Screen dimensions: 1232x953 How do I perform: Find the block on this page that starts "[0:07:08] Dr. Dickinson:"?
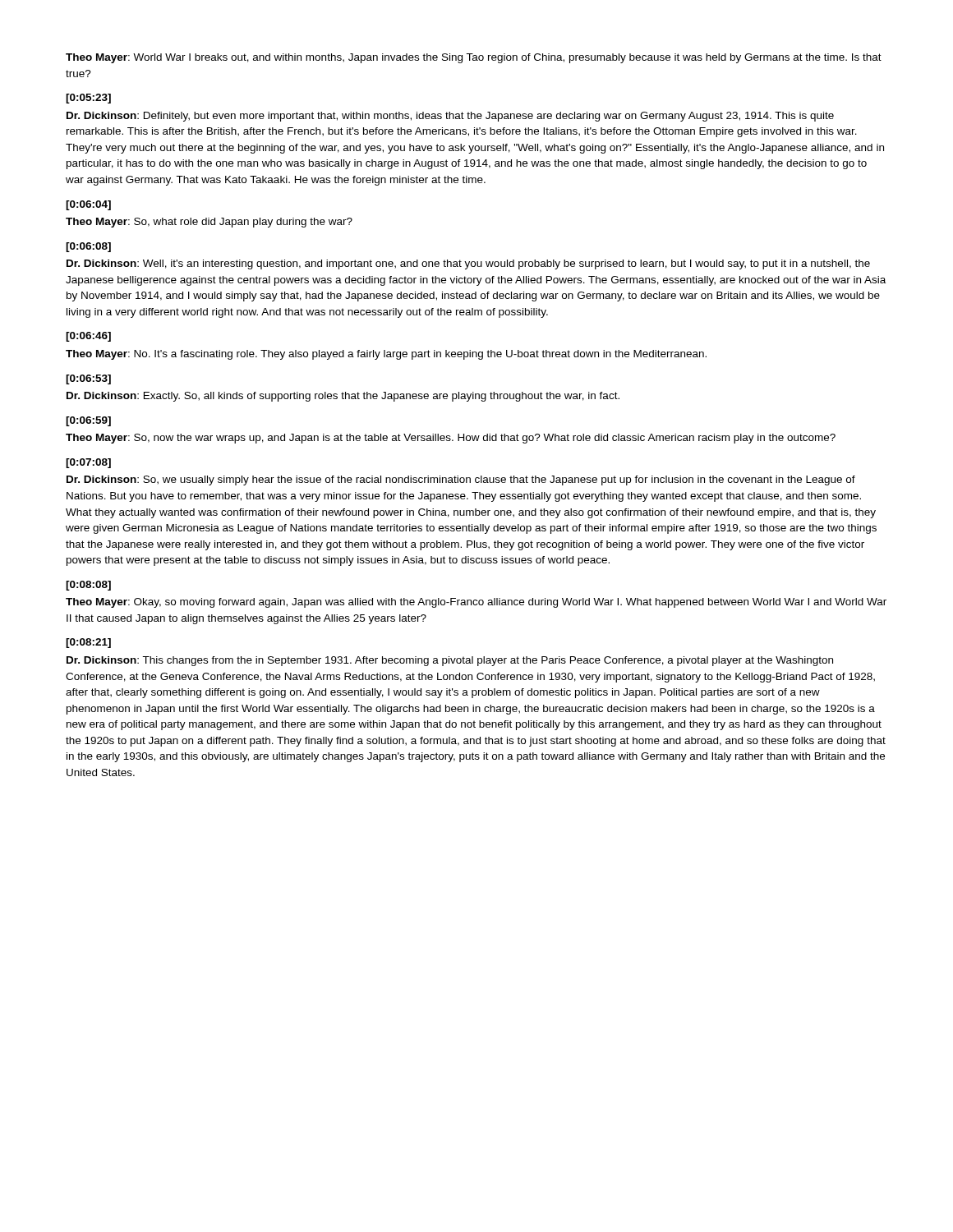[476, 511]
